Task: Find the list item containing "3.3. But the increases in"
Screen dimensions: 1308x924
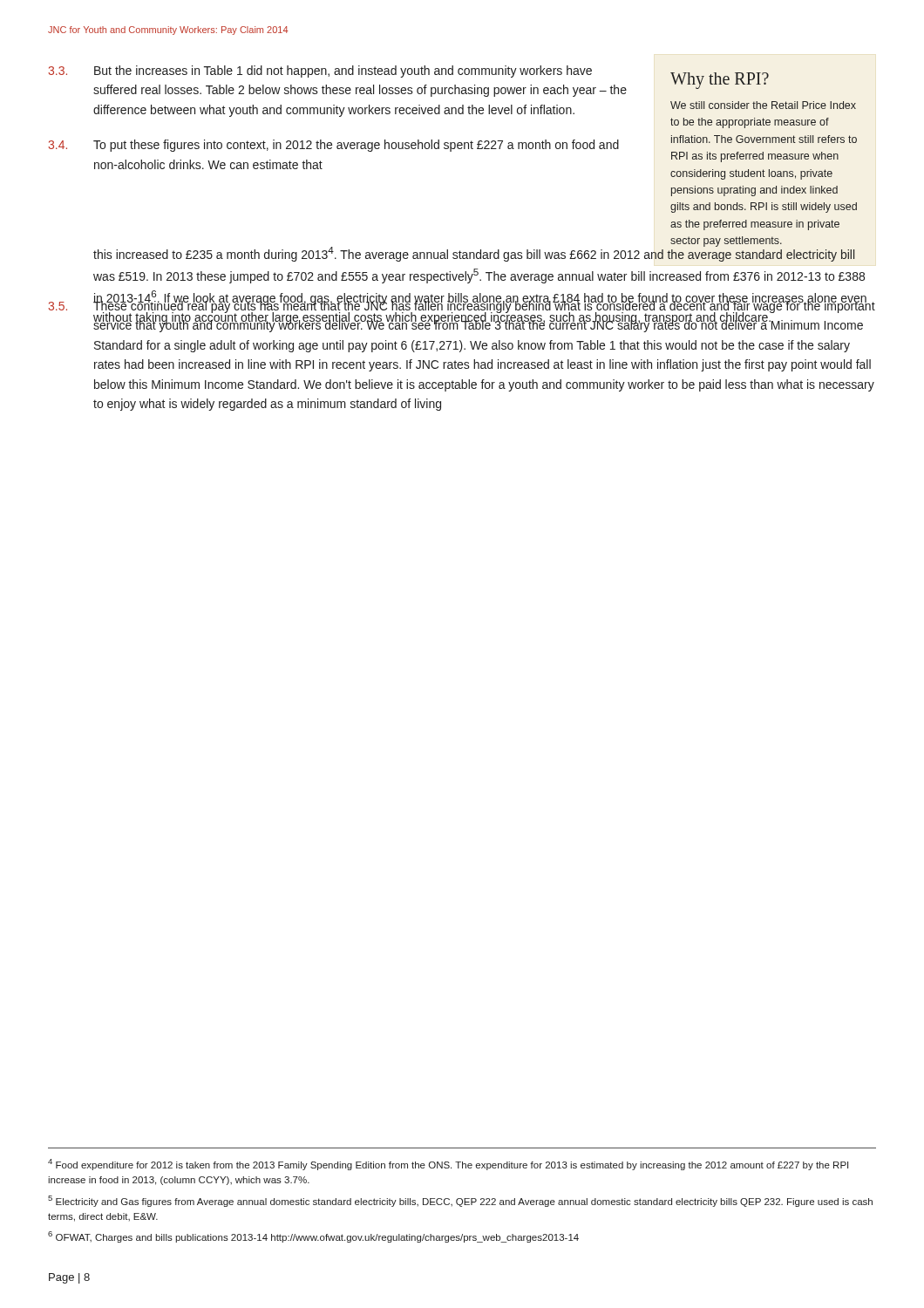Action: click(342, 90)
